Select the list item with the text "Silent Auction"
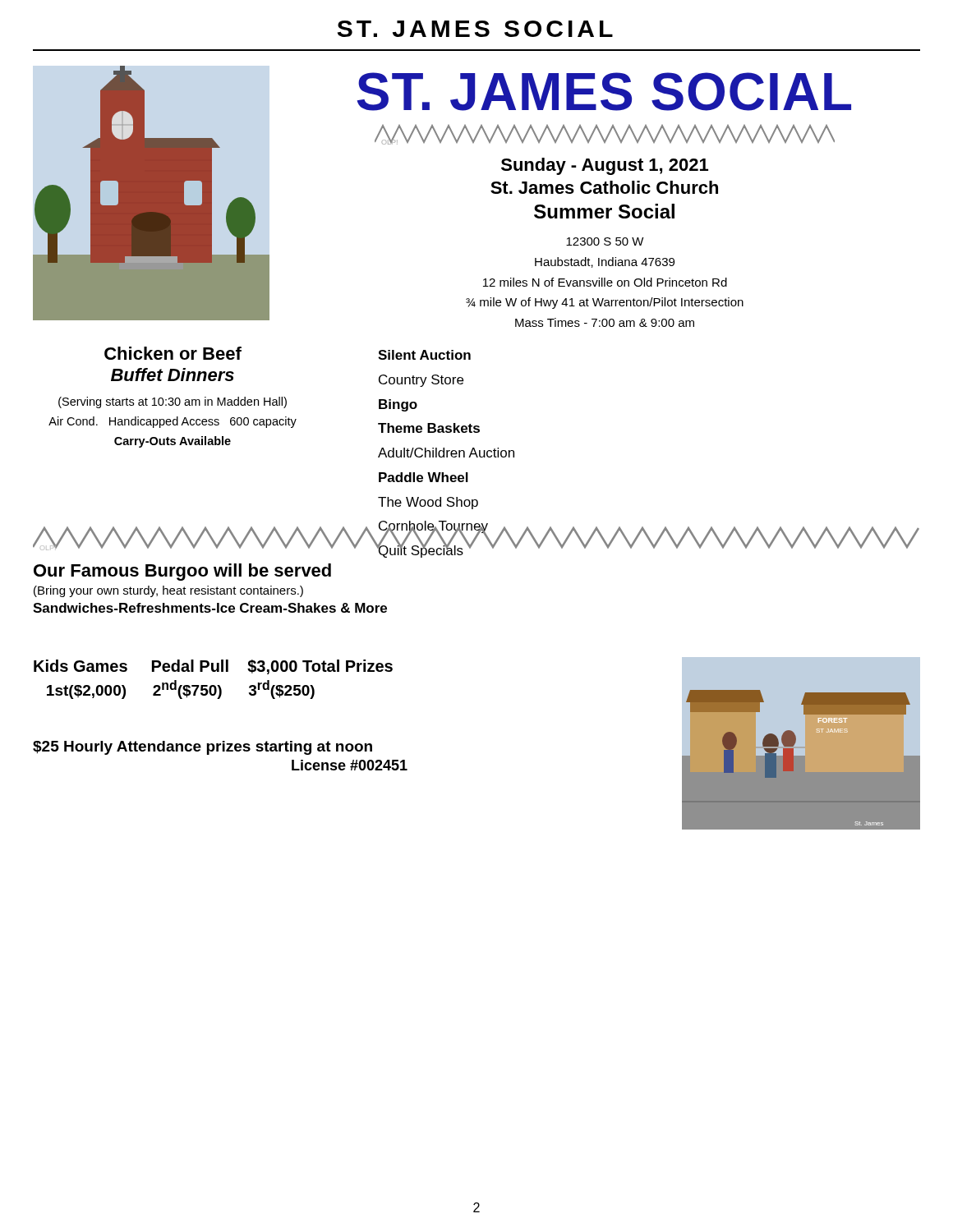953x1232 pixels. coord(425,355)
